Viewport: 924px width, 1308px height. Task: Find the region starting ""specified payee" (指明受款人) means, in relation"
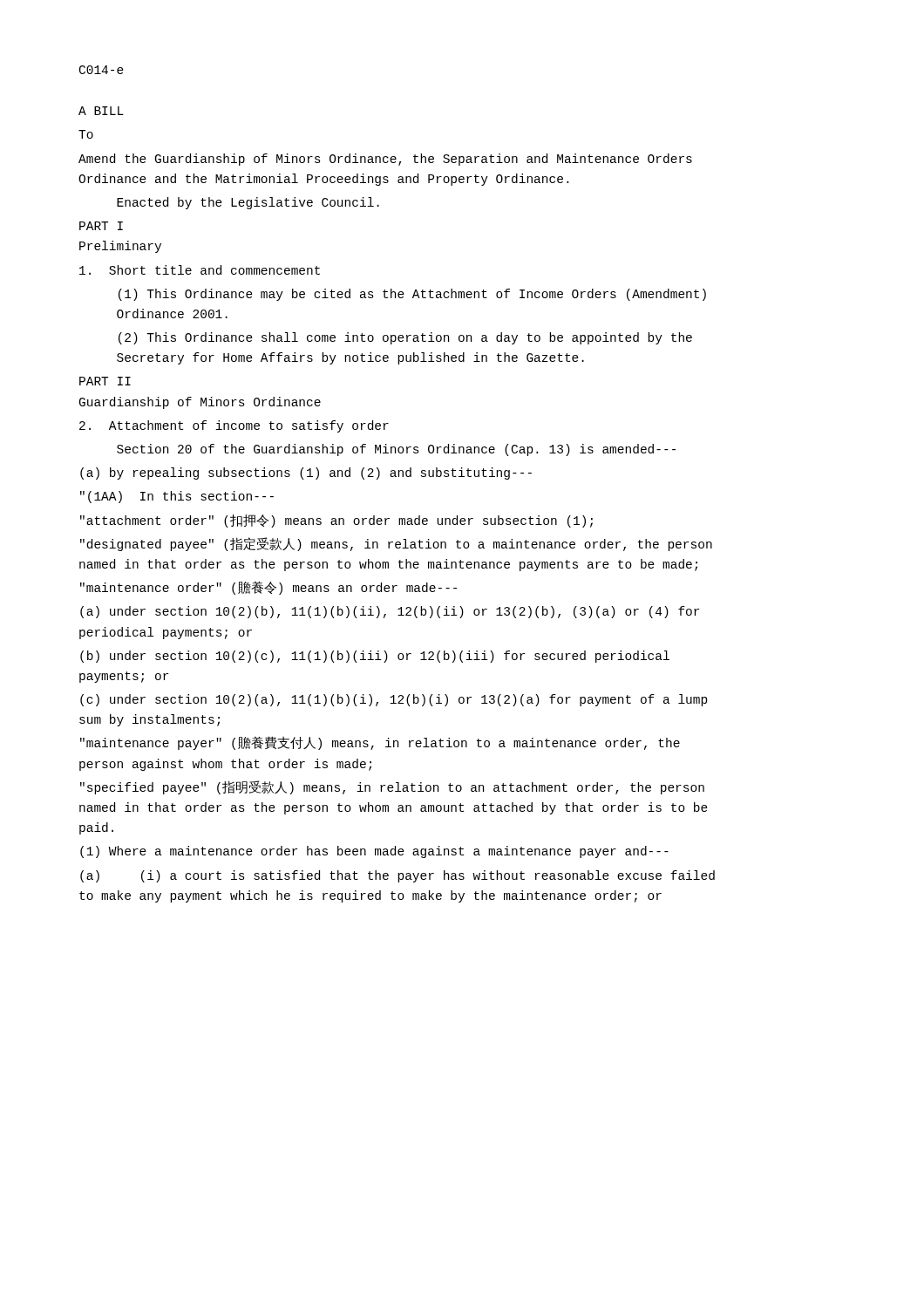pos(393,808)
